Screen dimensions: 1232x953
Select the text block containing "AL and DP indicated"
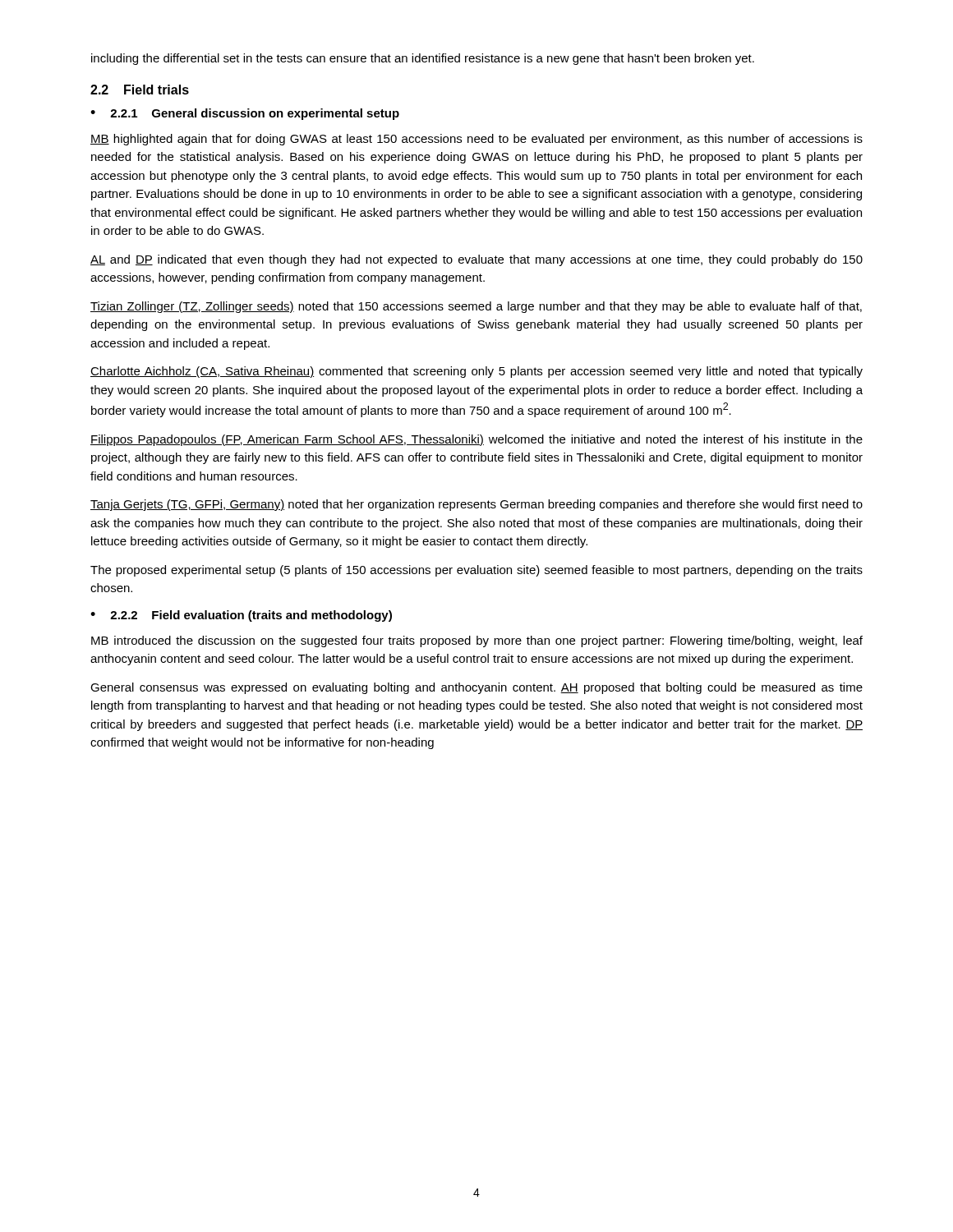click(x=476, y=269)
